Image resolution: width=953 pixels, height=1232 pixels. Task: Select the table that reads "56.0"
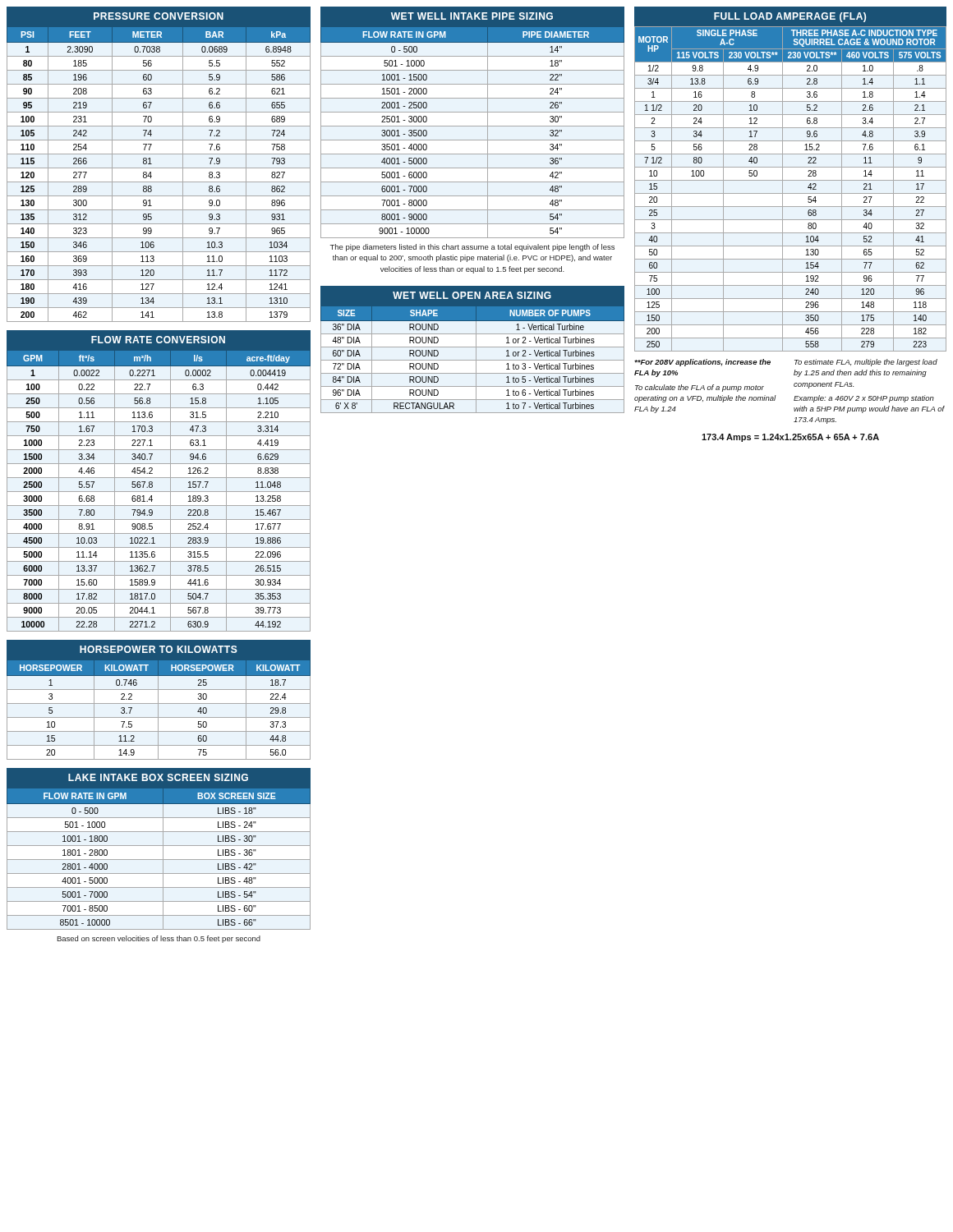point(159,700)
